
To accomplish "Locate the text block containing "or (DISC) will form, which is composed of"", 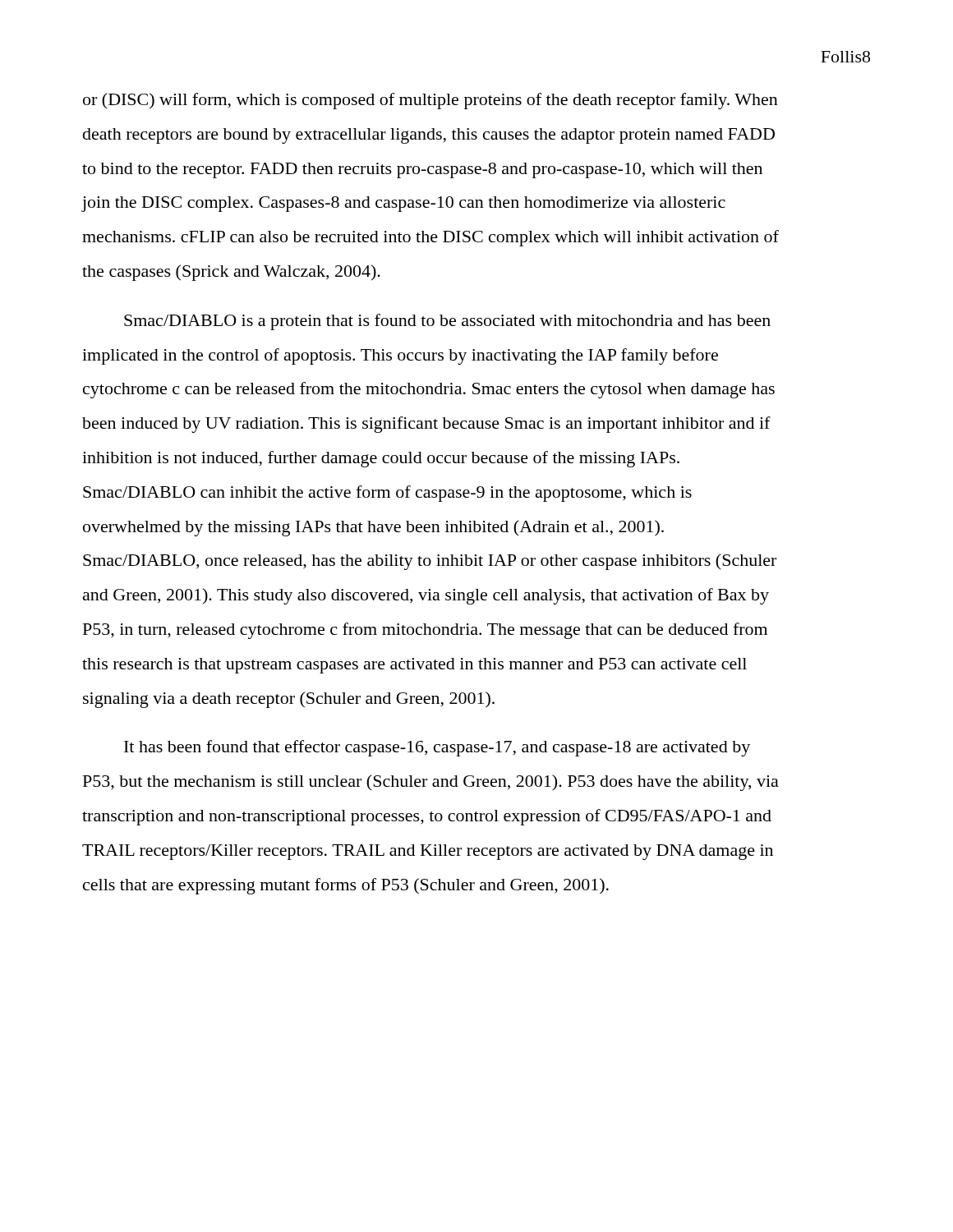I will [476, 185].
